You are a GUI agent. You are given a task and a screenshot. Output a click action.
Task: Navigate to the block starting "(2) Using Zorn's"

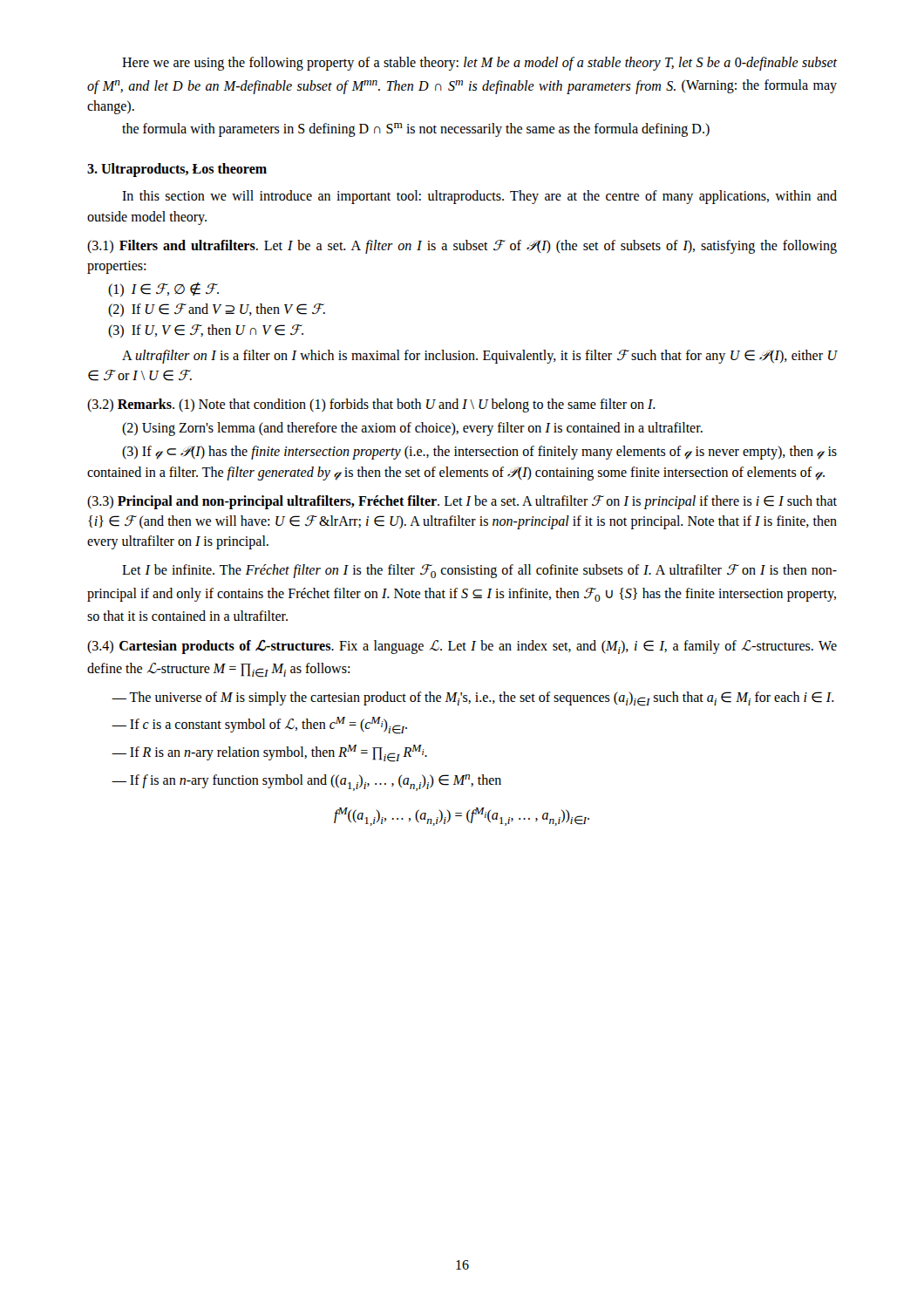coord(462,428)
